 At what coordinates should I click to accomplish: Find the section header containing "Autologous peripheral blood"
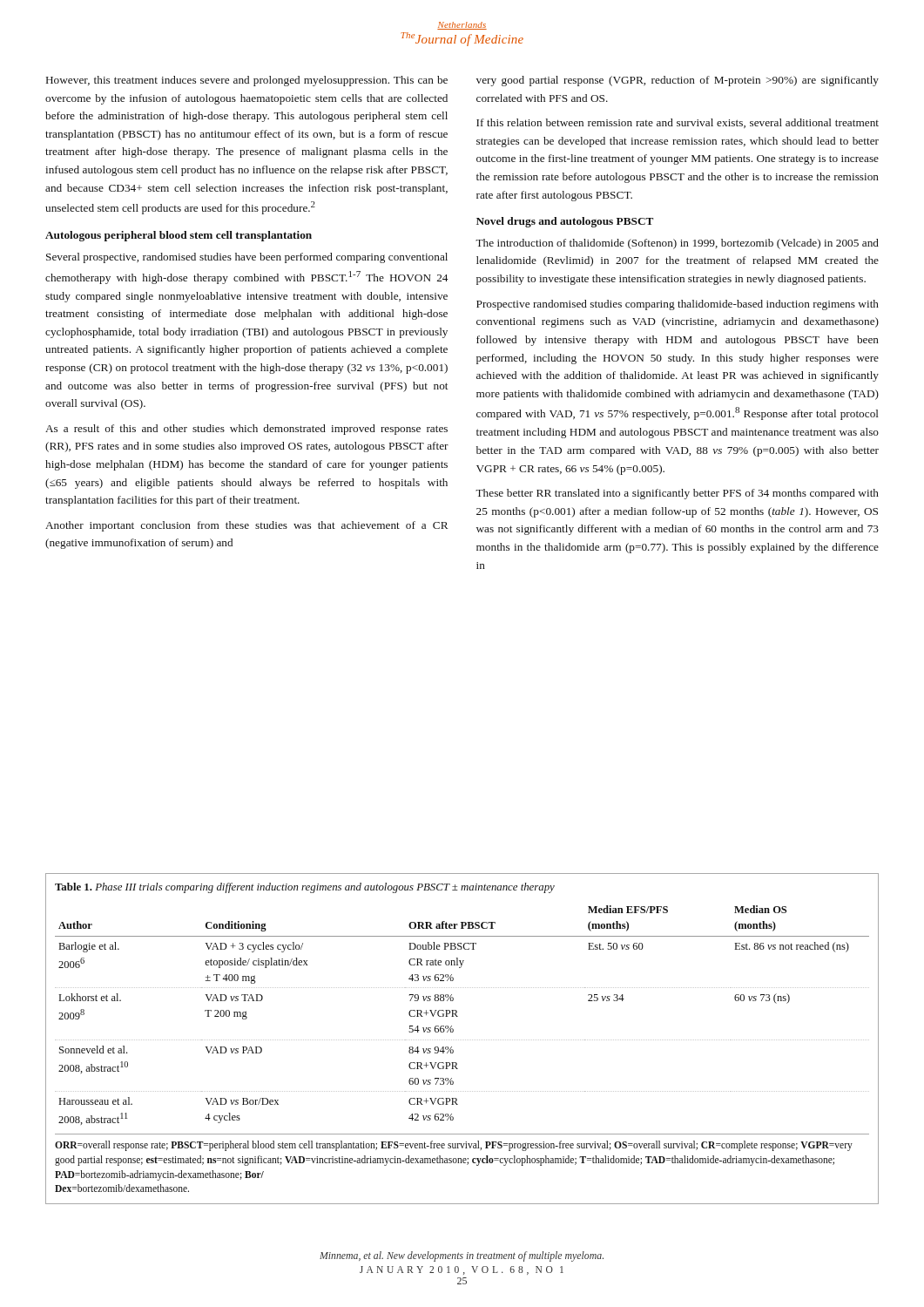click(179, 235)
